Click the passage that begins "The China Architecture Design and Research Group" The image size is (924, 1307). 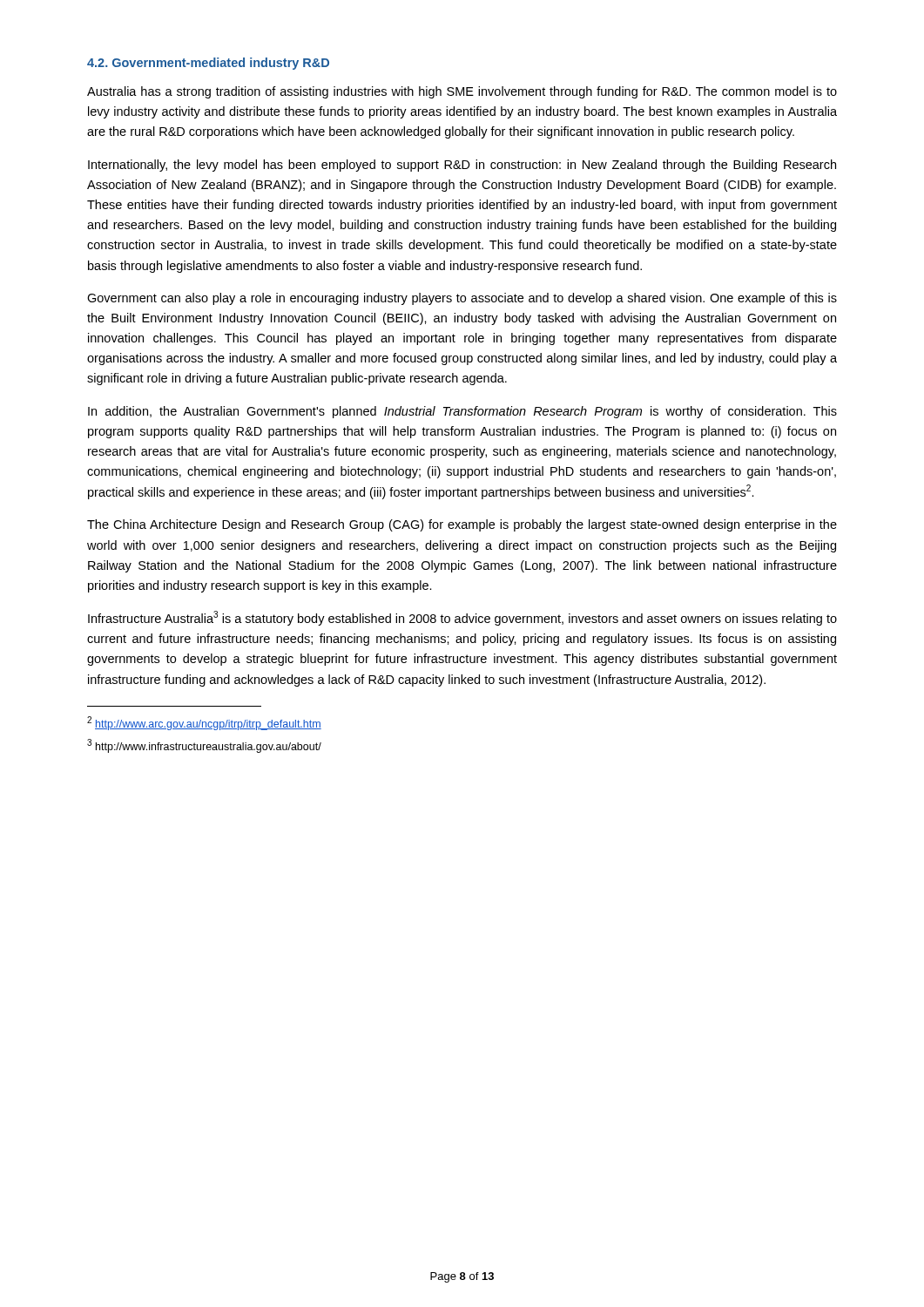pyautogui.click(x=462, y=555)
